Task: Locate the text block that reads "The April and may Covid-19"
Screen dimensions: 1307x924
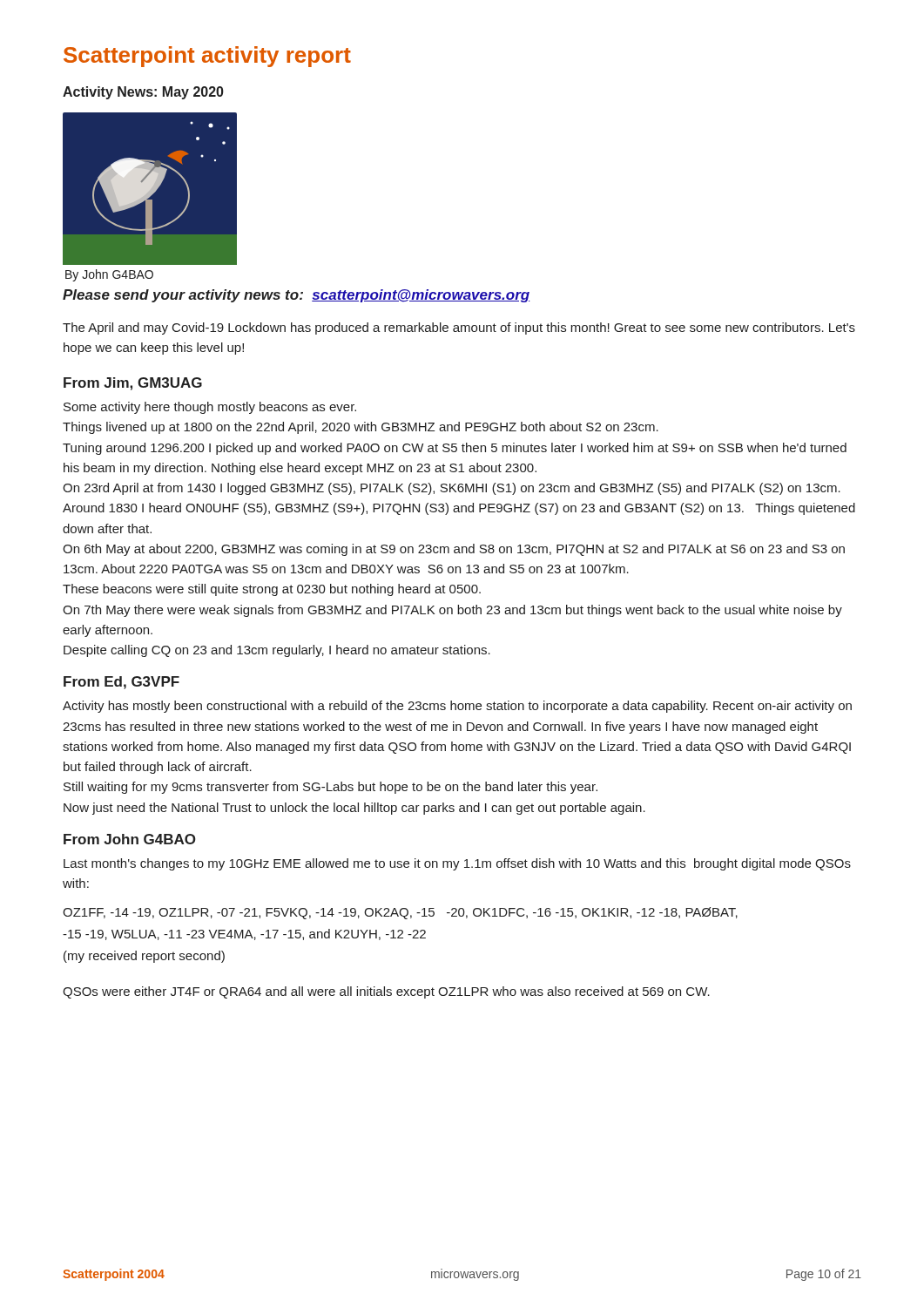Action: 459,337
